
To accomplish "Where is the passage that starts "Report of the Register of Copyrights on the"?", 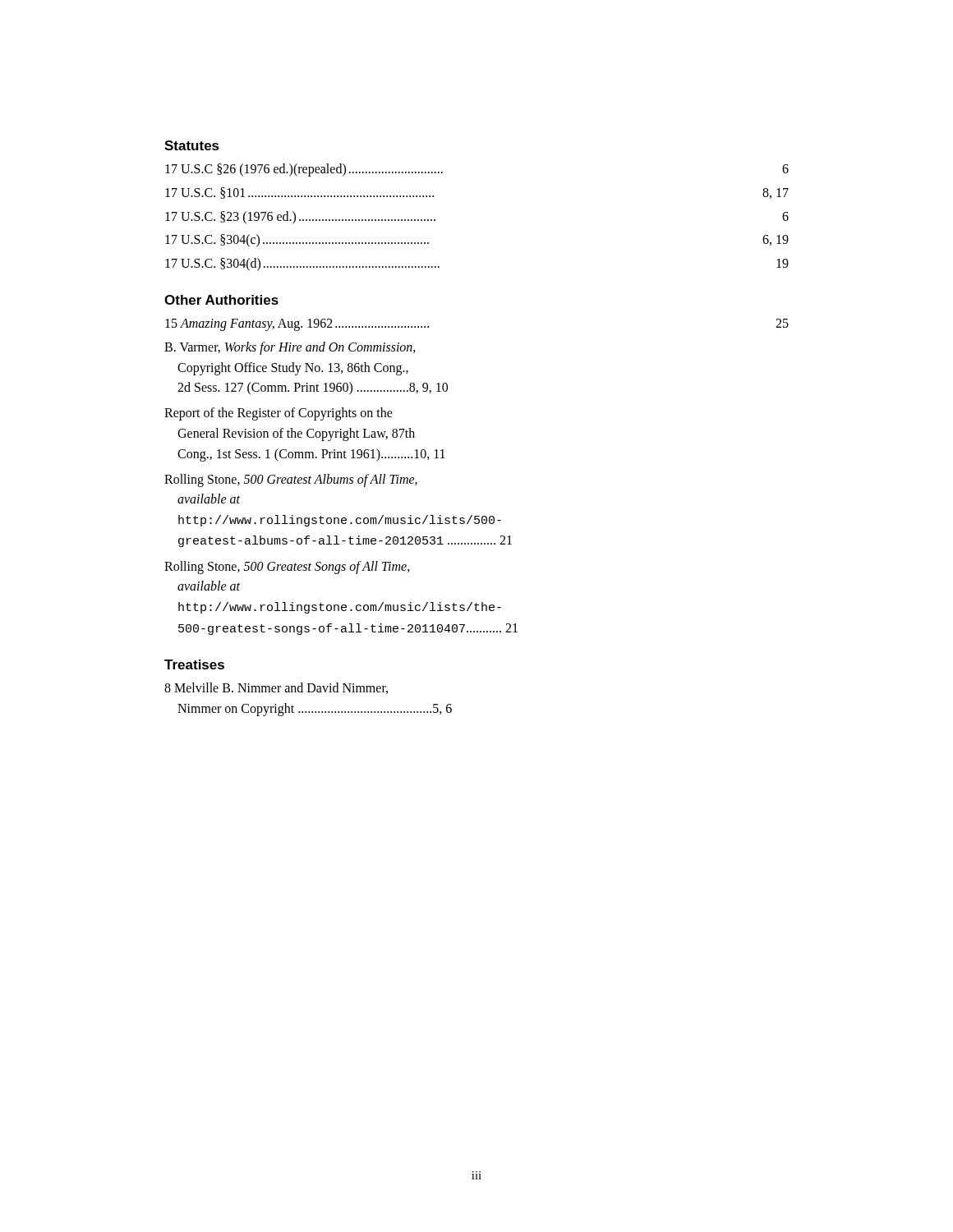I will [x=305, y=433].
